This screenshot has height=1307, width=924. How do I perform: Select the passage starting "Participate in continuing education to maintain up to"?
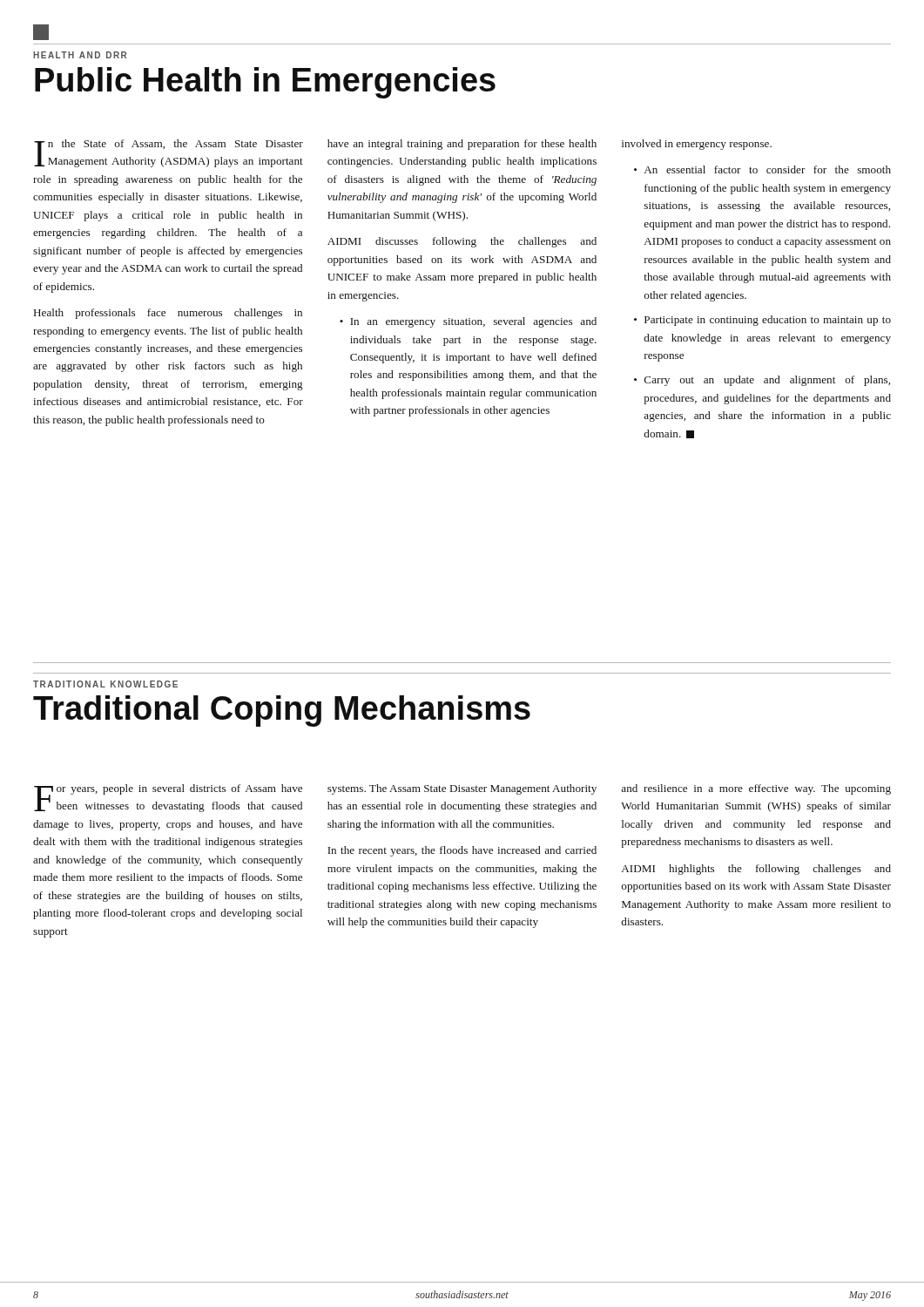[767, 337]
